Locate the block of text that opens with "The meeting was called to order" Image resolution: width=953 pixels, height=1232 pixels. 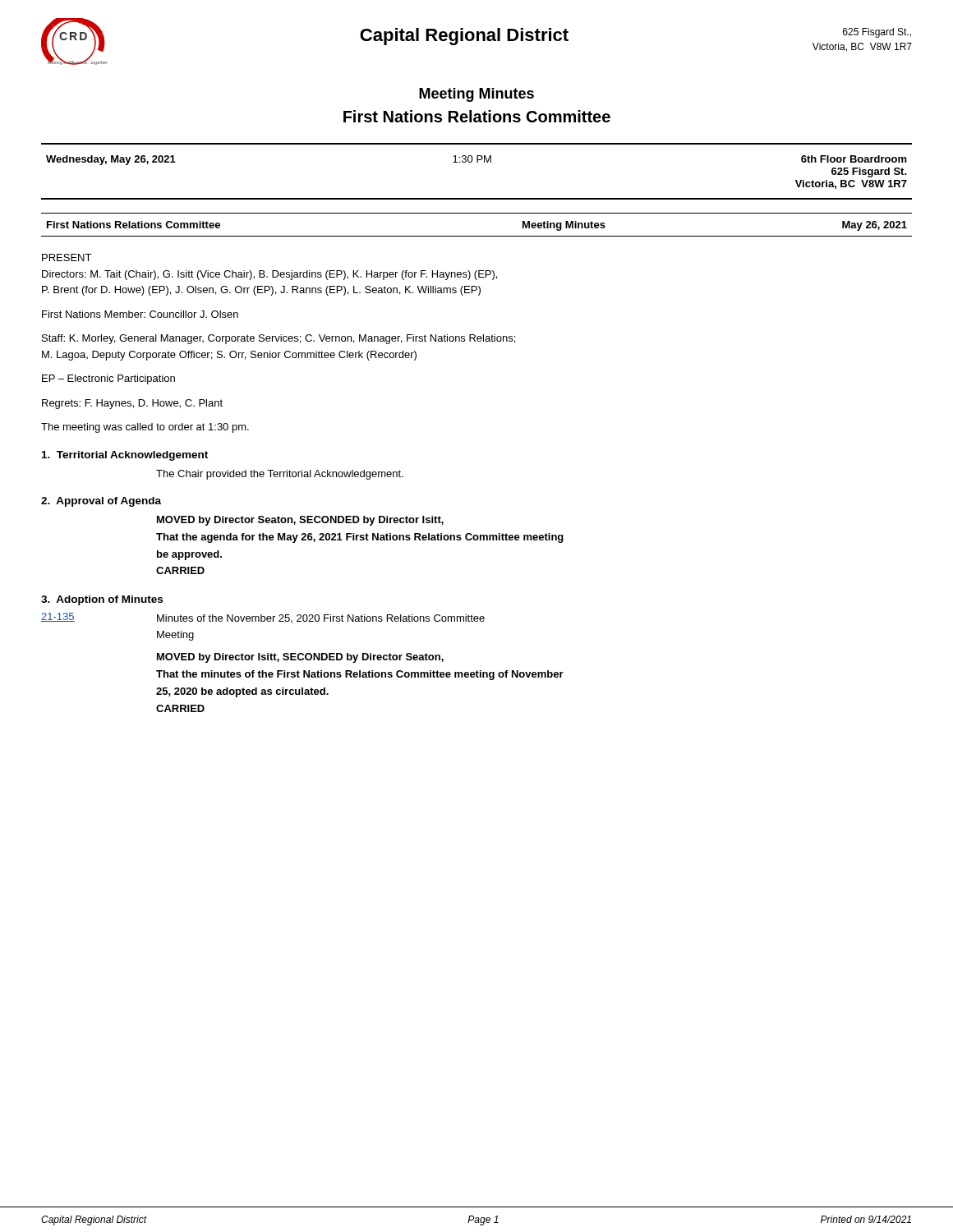point(145,428)
